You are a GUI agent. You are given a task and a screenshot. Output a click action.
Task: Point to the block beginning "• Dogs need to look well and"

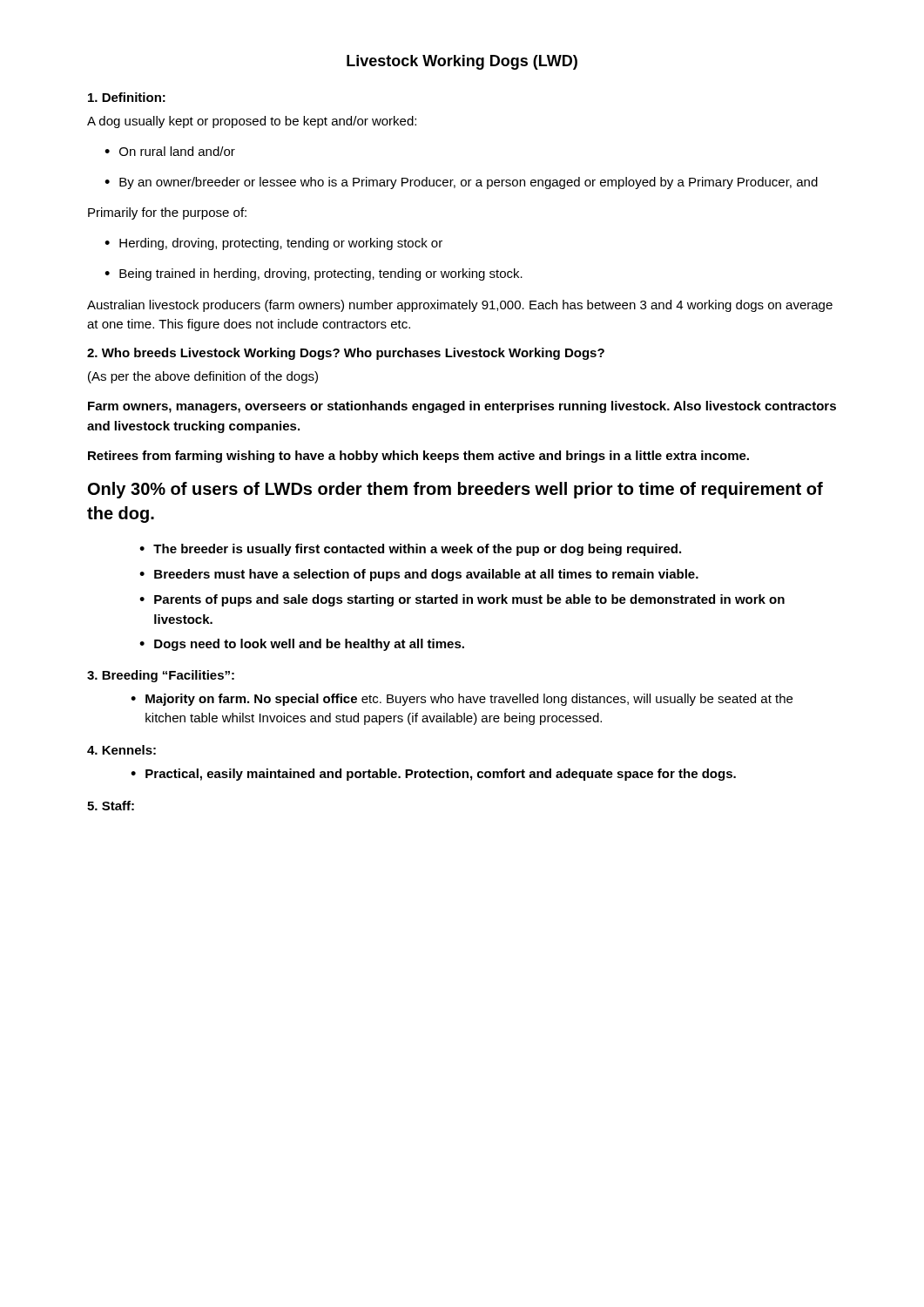pos(302,645)
